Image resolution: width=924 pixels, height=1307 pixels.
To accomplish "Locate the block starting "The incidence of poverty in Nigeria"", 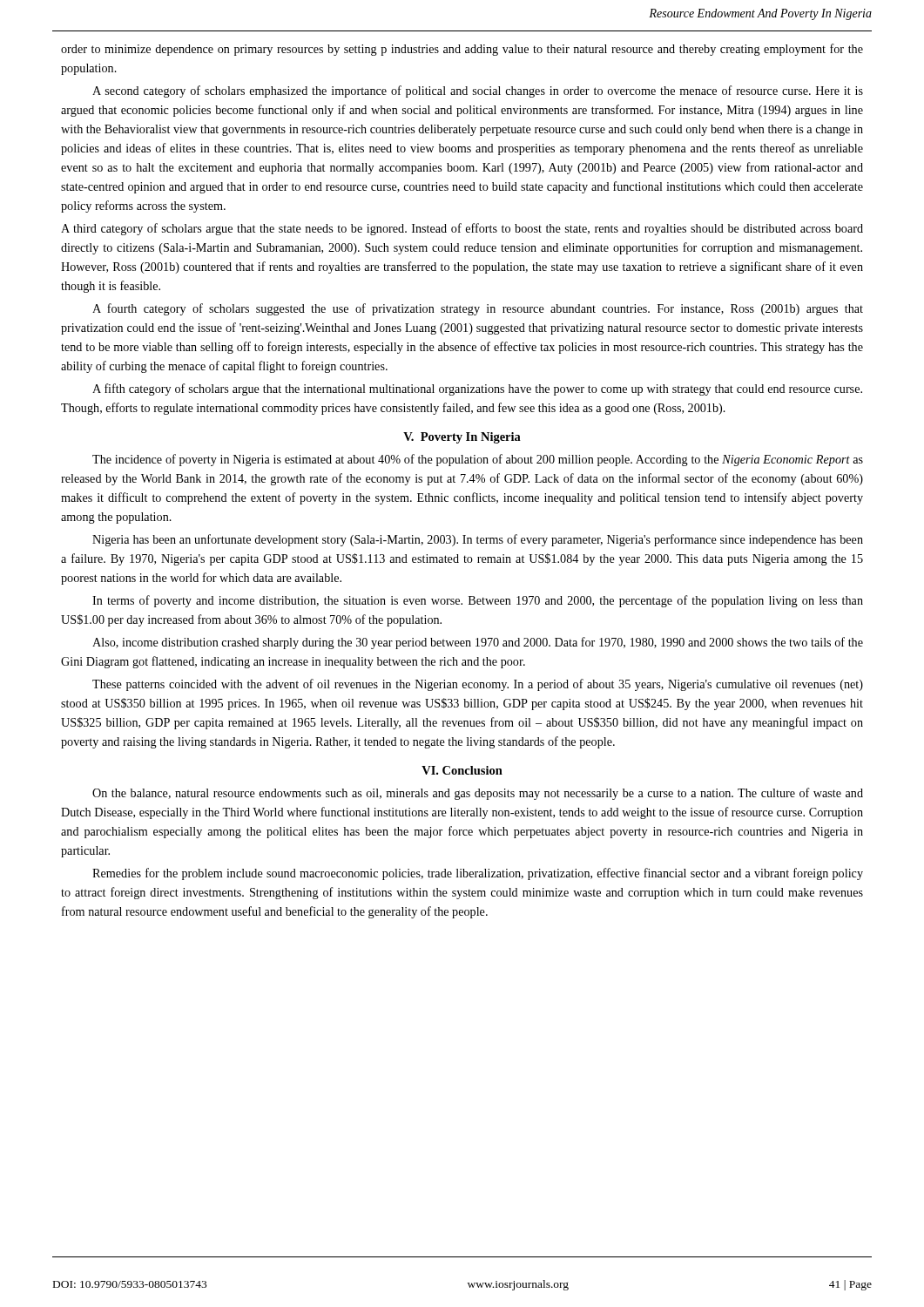I will (462, 600).
